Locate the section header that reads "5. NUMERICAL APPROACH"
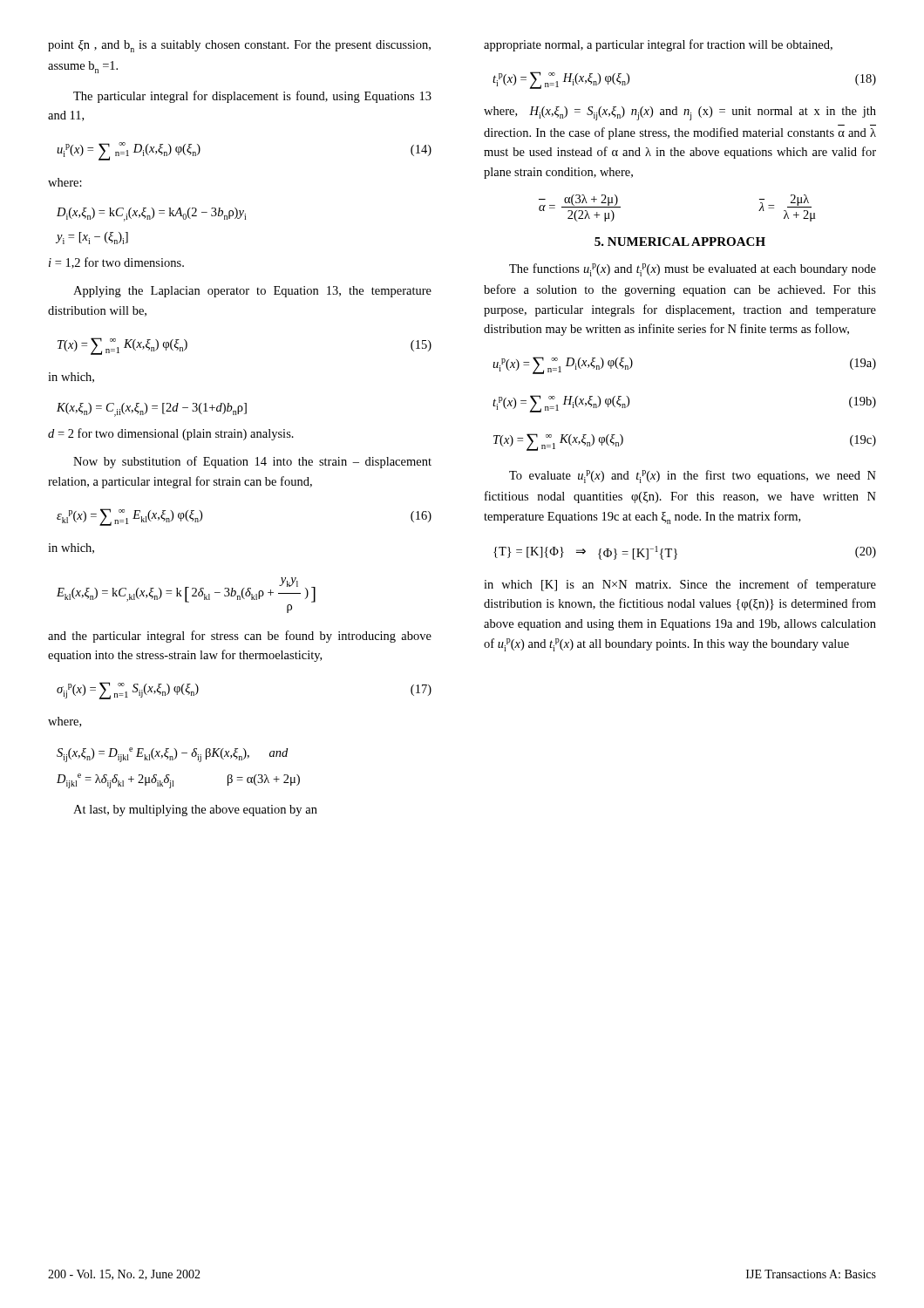 pyautogui.click(x=680, y=242)
